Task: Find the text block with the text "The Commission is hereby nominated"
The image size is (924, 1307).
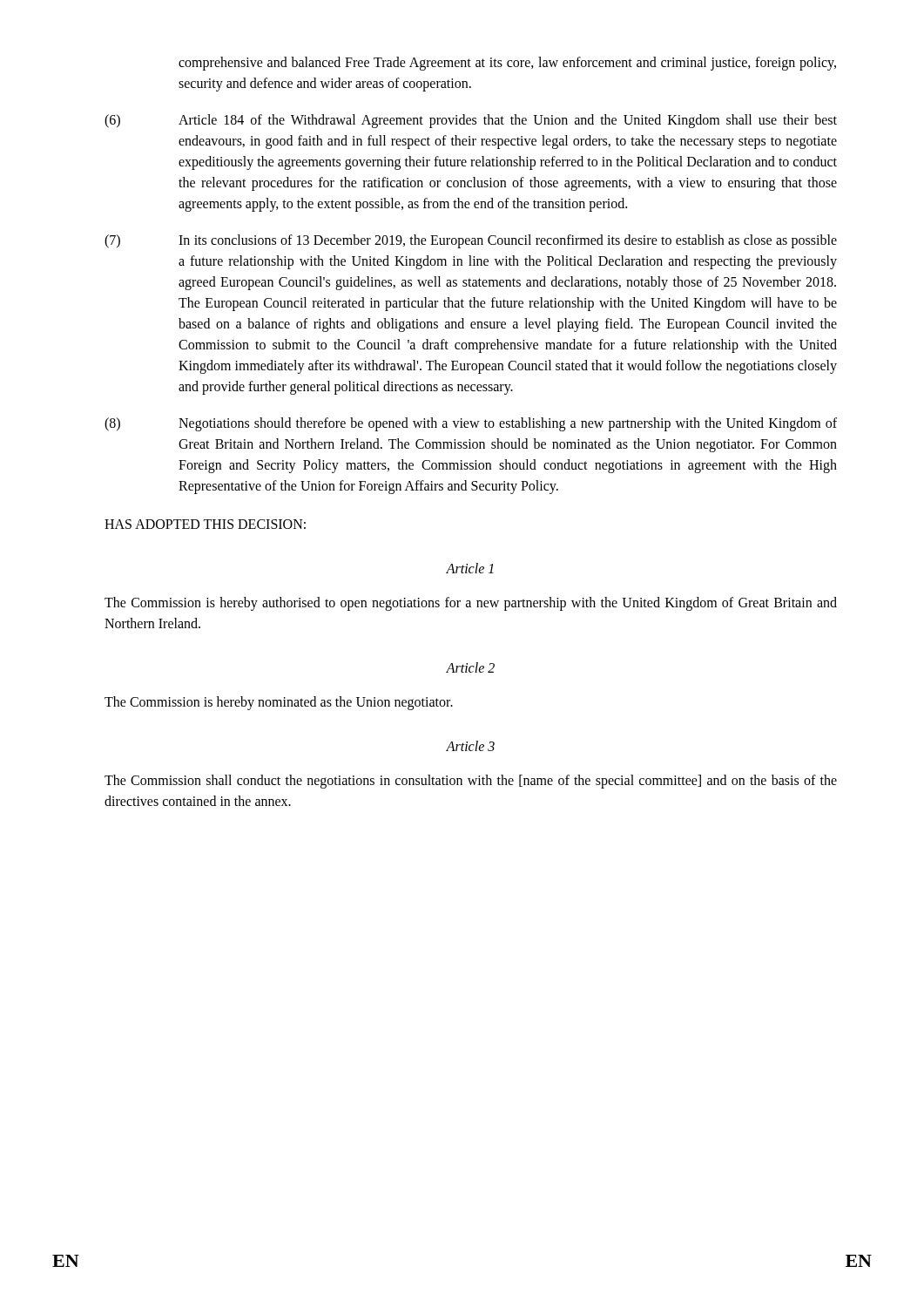Action: [279, 702]
